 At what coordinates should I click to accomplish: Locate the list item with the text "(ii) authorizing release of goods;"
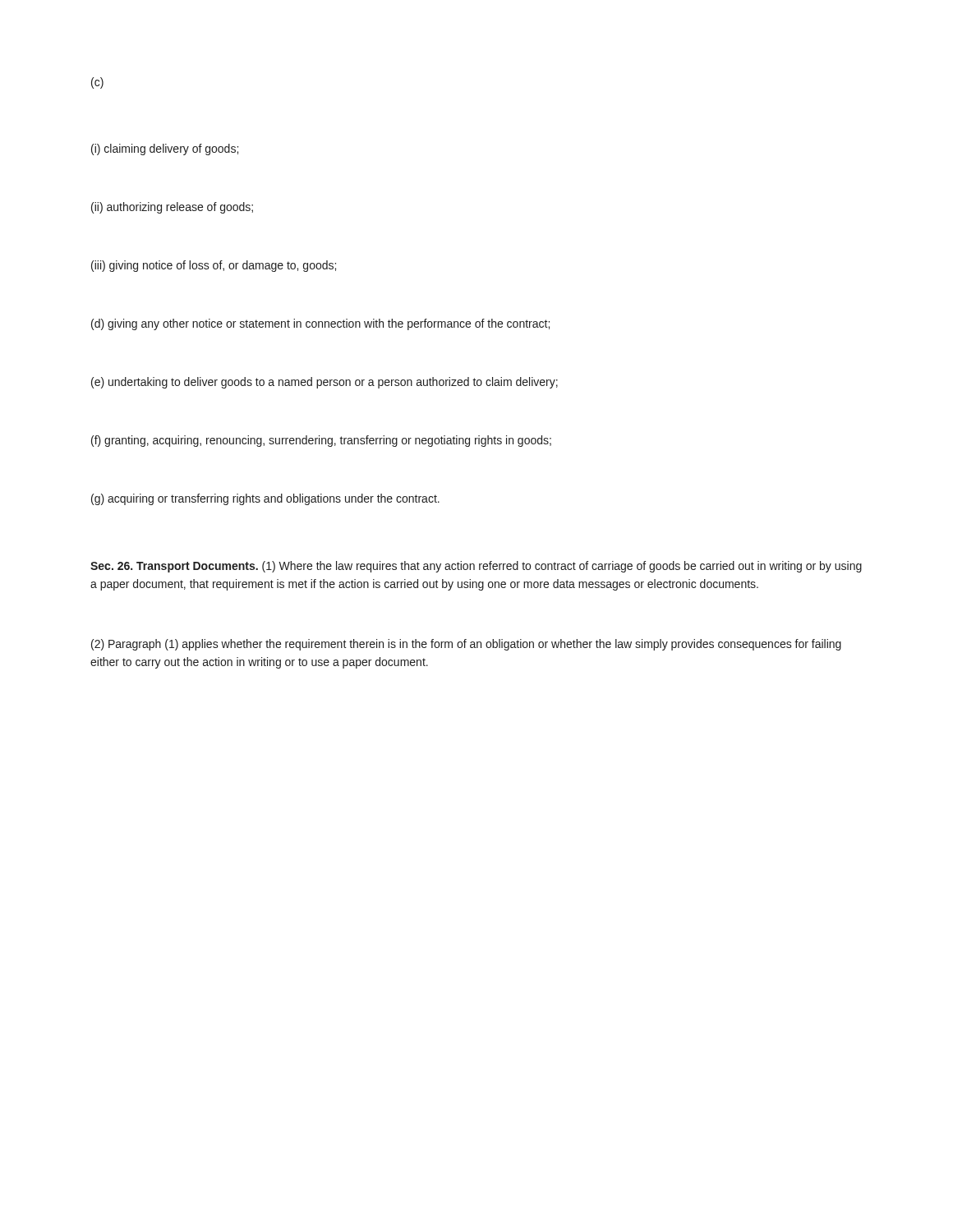point(172,207)
